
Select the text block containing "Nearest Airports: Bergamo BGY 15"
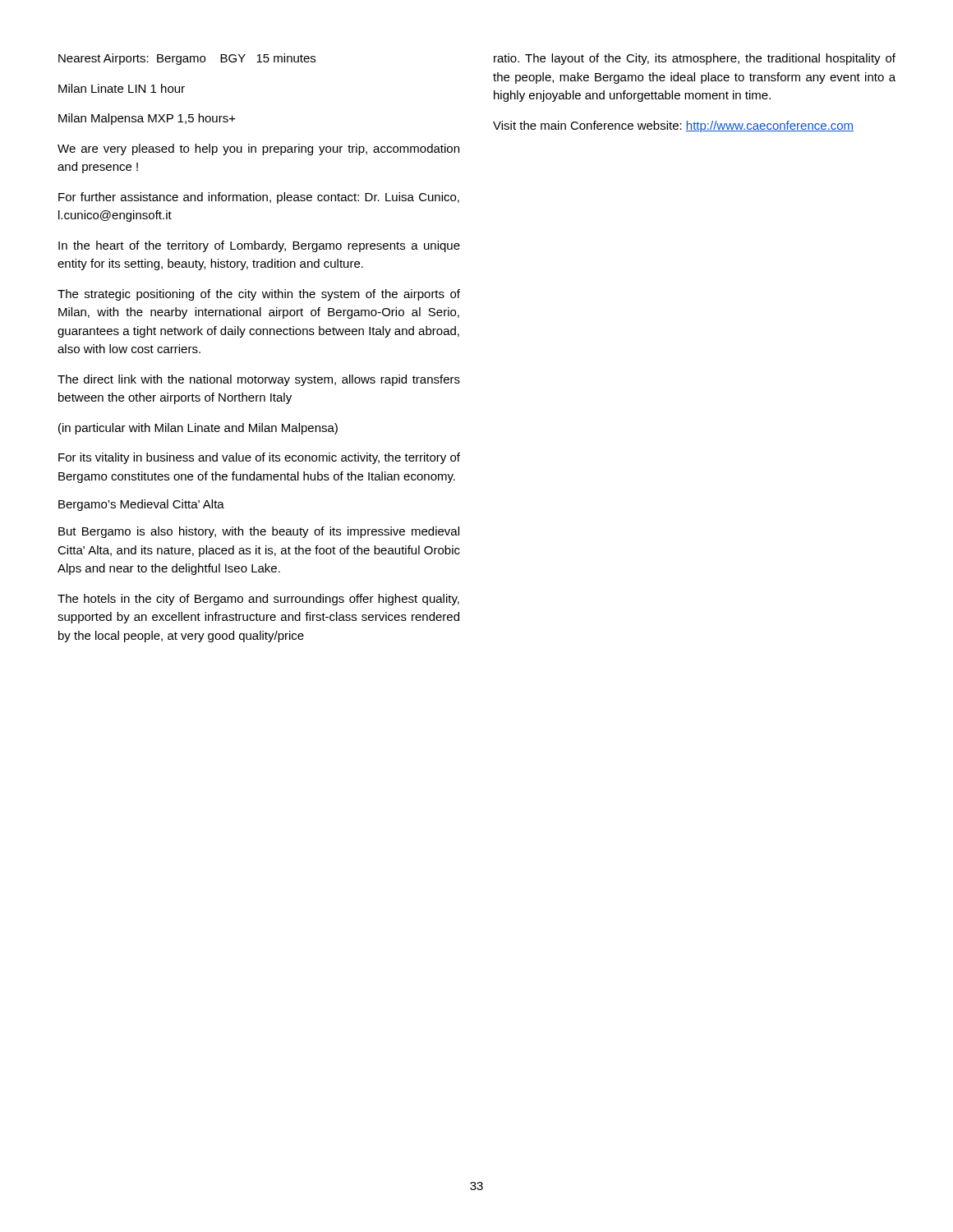[x=187, y=58]
